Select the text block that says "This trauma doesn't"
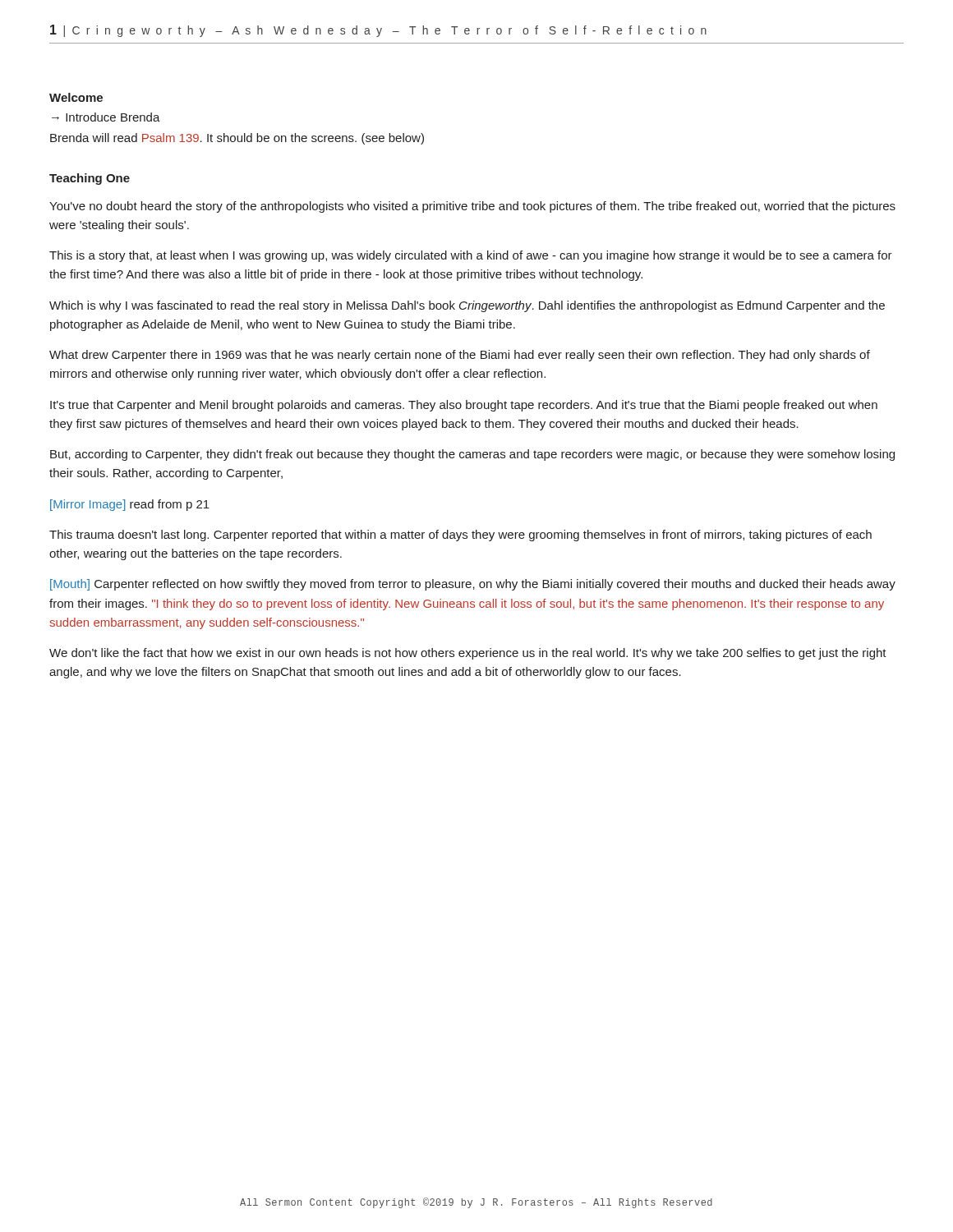The height and width of the screenshot is (1232, 953). (461, 544)
